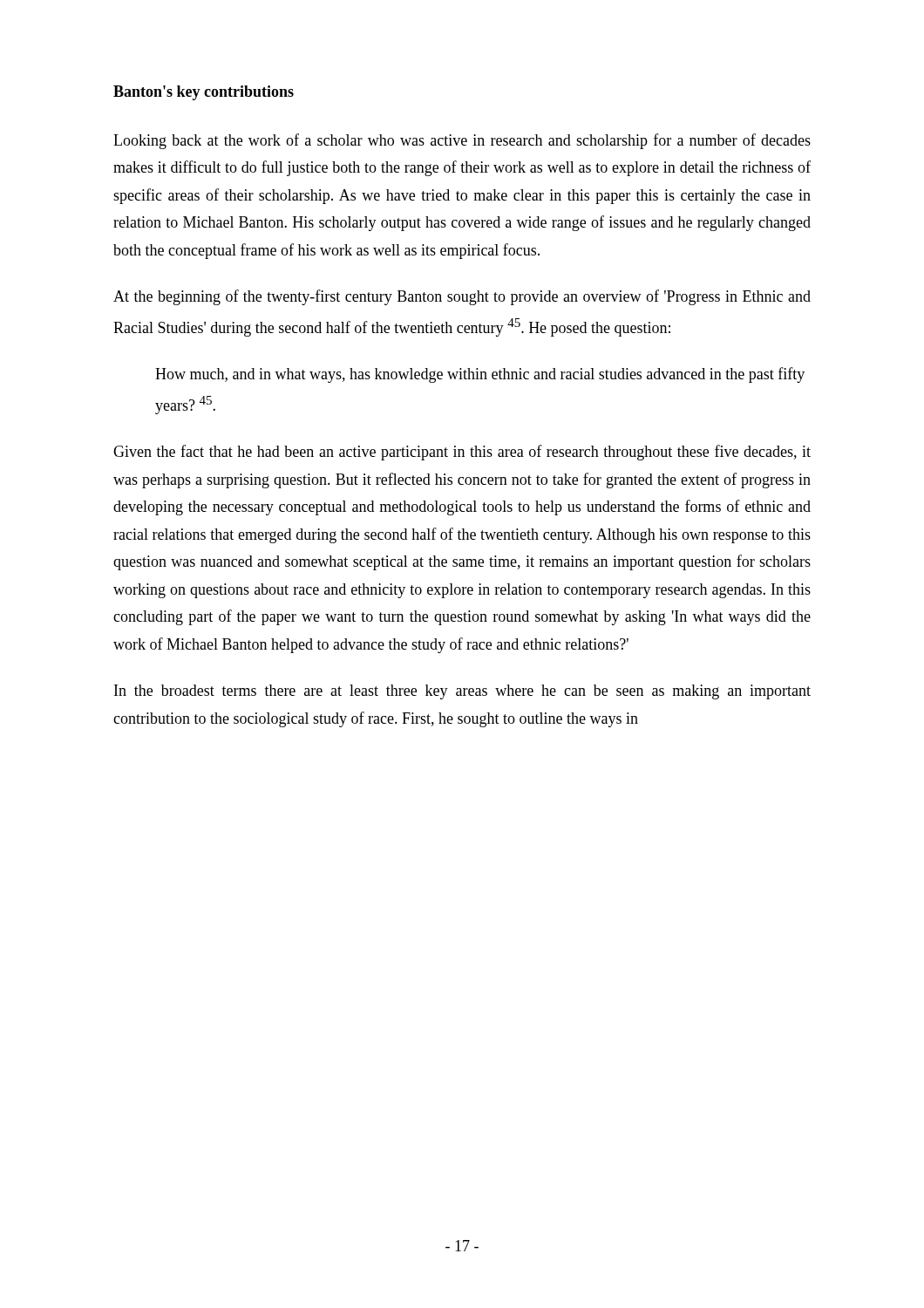Select the region starting "At the beginning of"

point(462,312)
